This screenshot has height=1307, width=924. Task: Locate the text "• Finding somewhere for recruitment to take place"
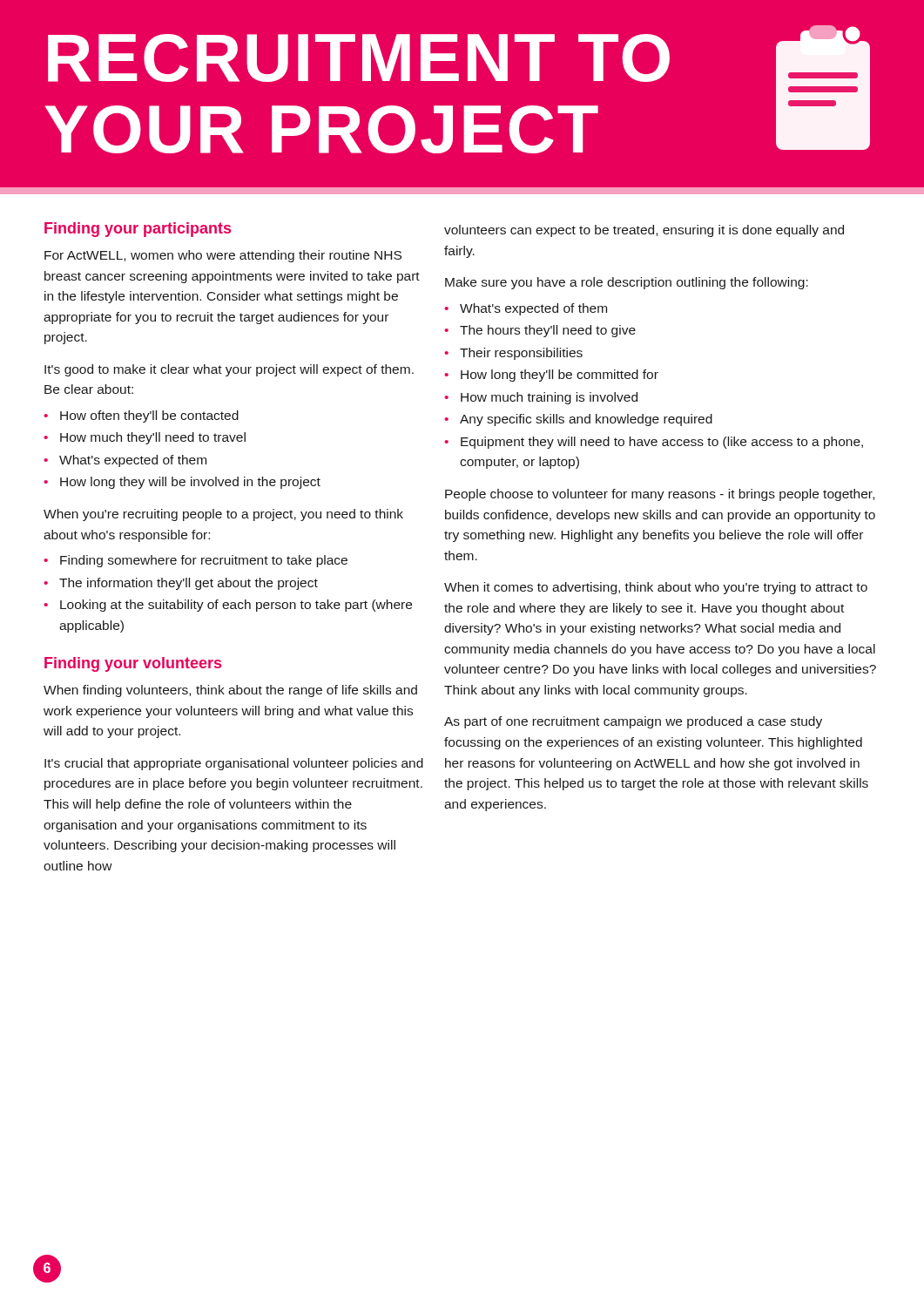(x=196, y=560)
